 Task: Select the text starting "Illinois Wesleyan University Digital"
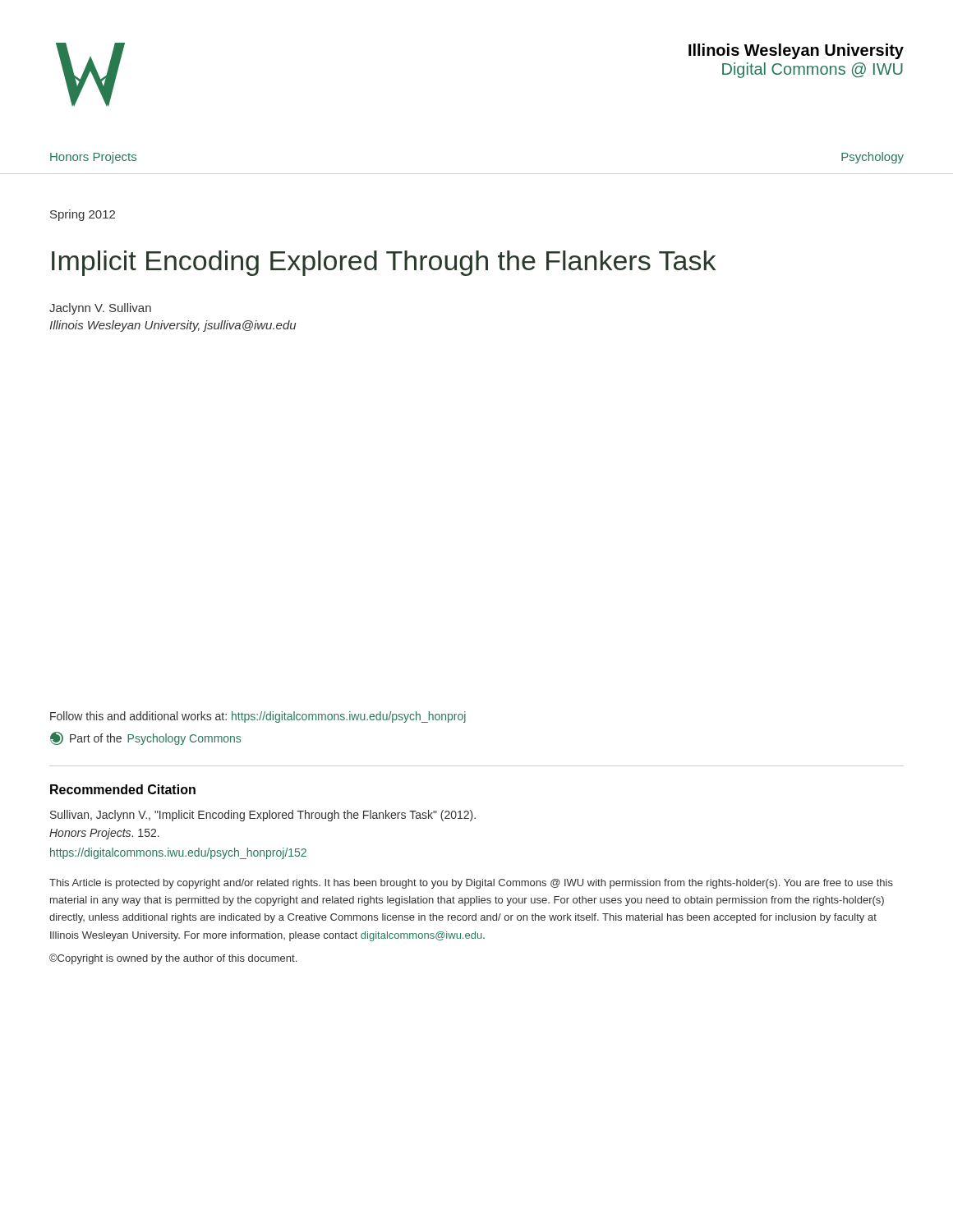pos(796,51)
